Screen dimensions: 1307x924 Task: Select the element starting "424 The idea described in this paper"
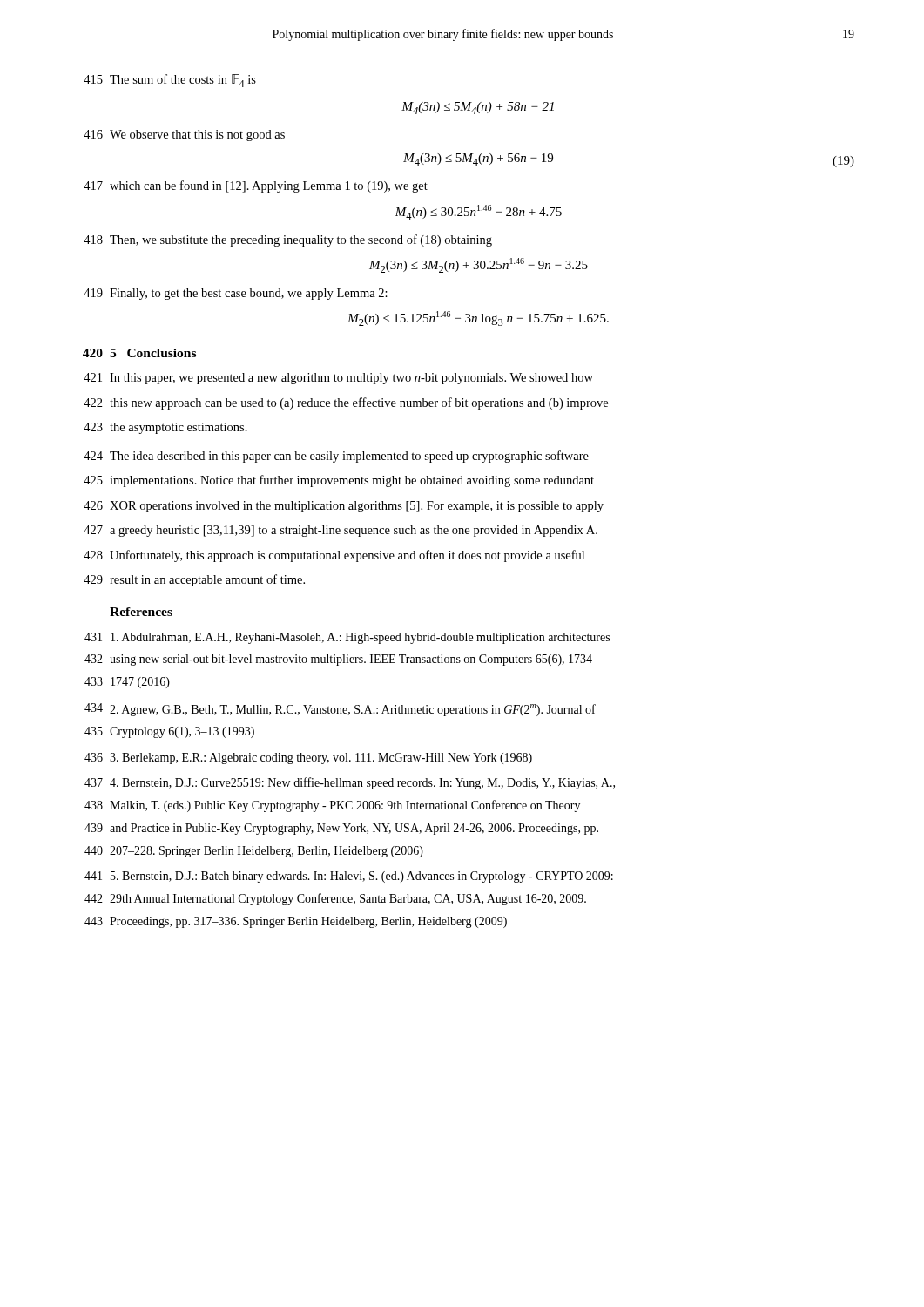(462, 456)
